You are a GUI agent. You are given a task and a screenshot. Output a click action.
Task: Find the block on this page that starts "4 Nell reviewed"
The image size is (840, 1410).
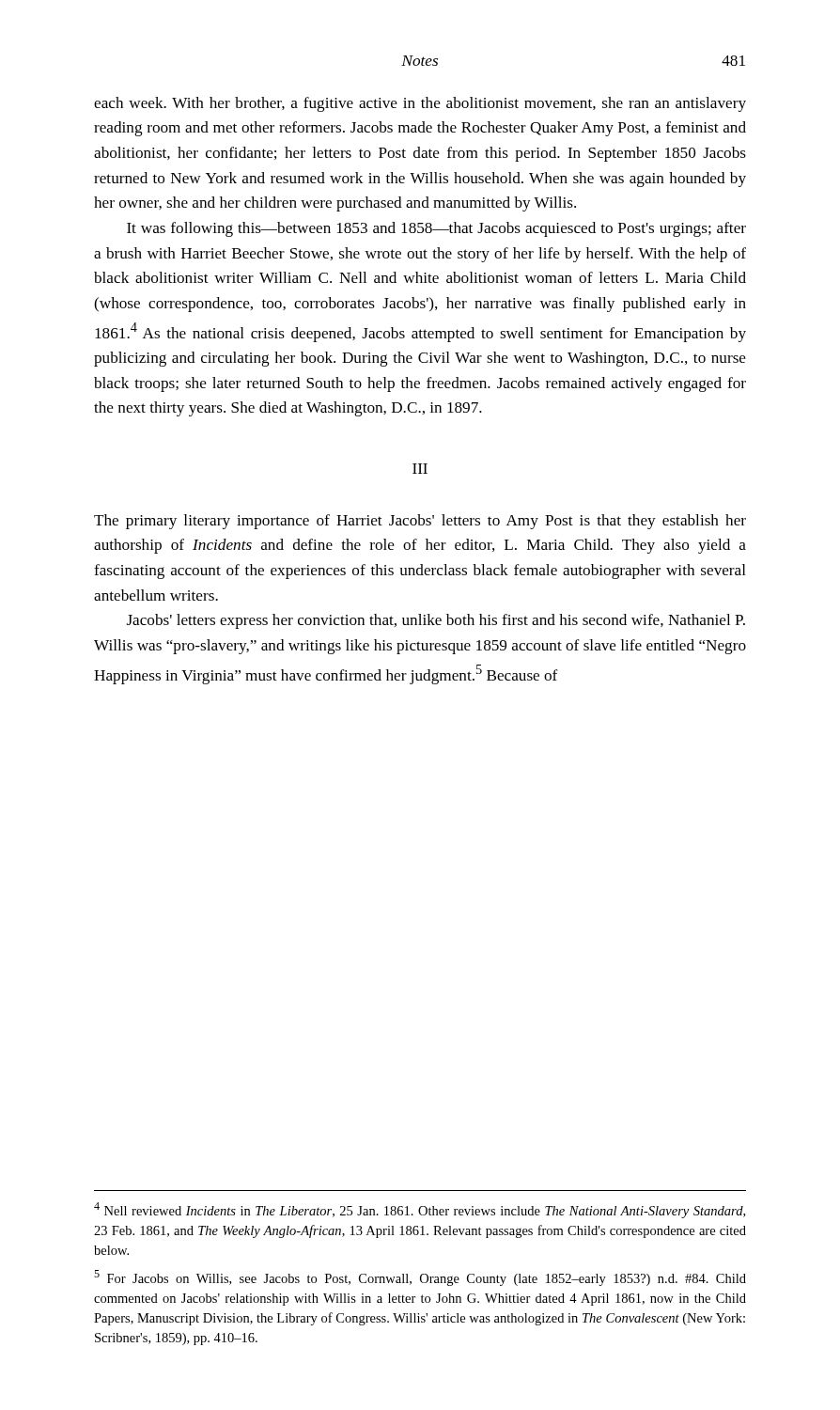pyautogui.click(x=420, y=1229)
